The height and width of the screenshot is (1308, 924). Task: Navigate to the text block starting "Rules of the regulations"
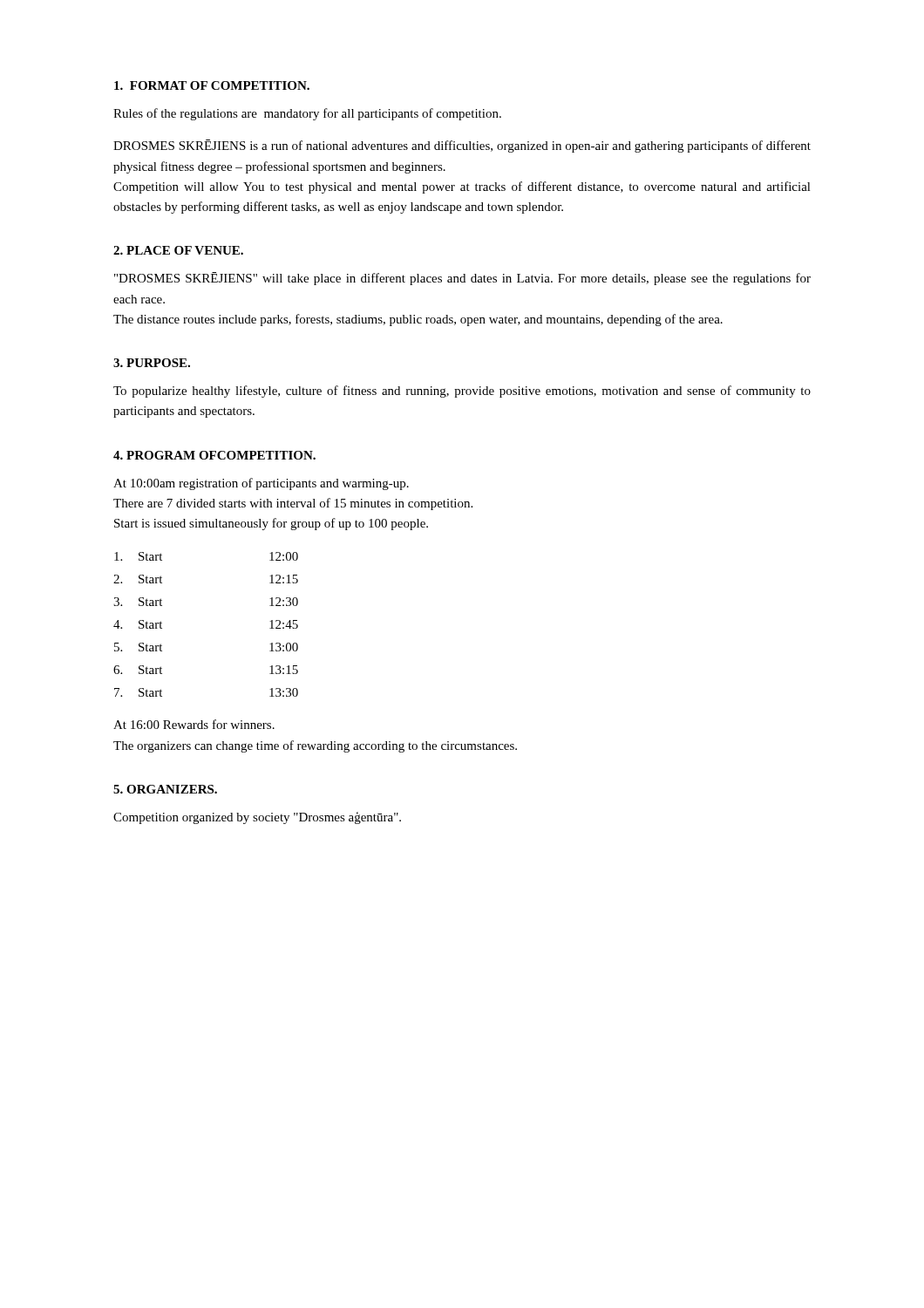coord(308,113)
